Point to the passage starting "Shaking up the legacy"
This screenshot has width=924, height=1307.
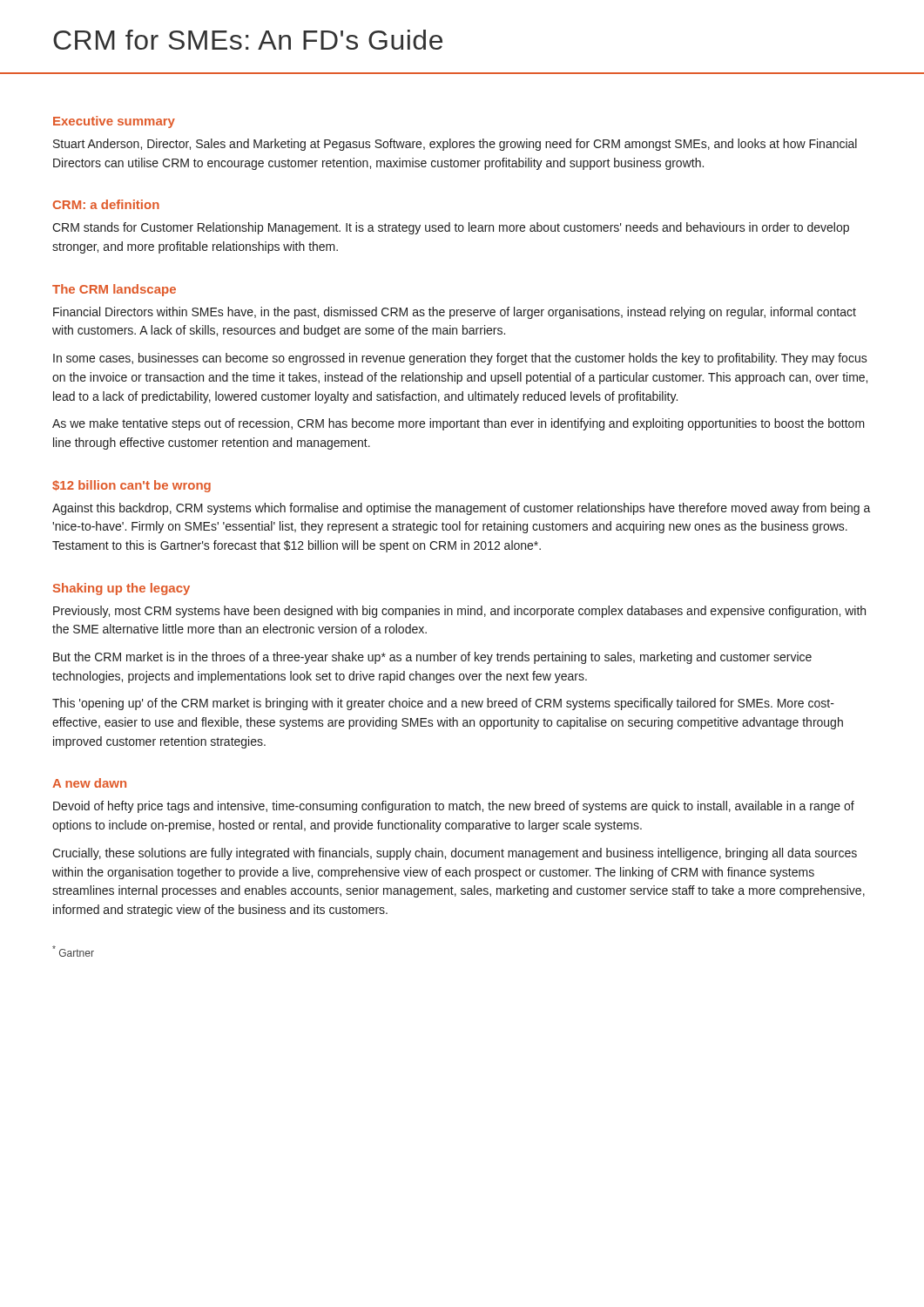(x=121, y=589)
